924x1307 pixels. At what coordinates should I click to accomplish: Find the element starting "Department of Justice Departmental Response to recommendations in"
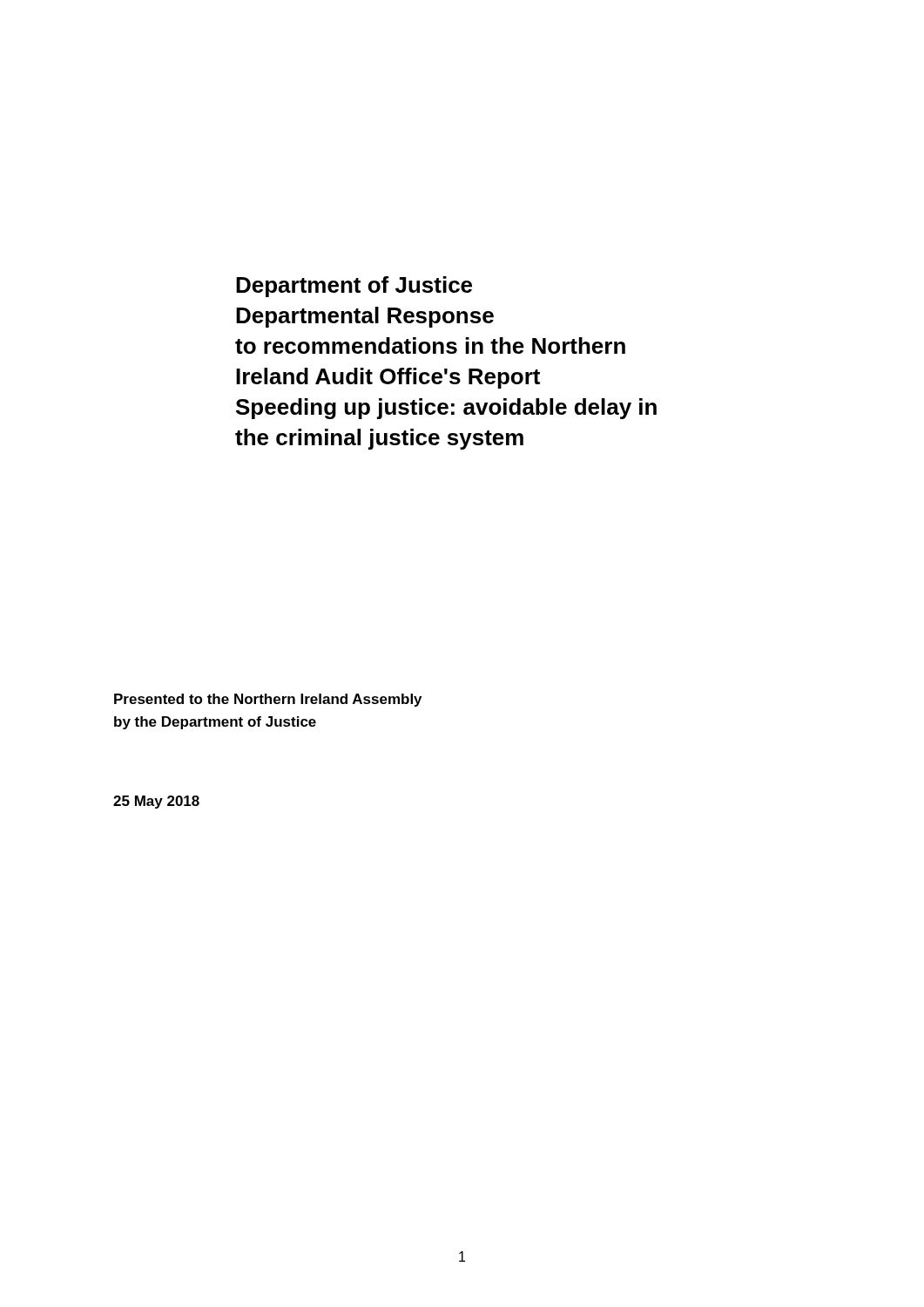tap(462, 362)
